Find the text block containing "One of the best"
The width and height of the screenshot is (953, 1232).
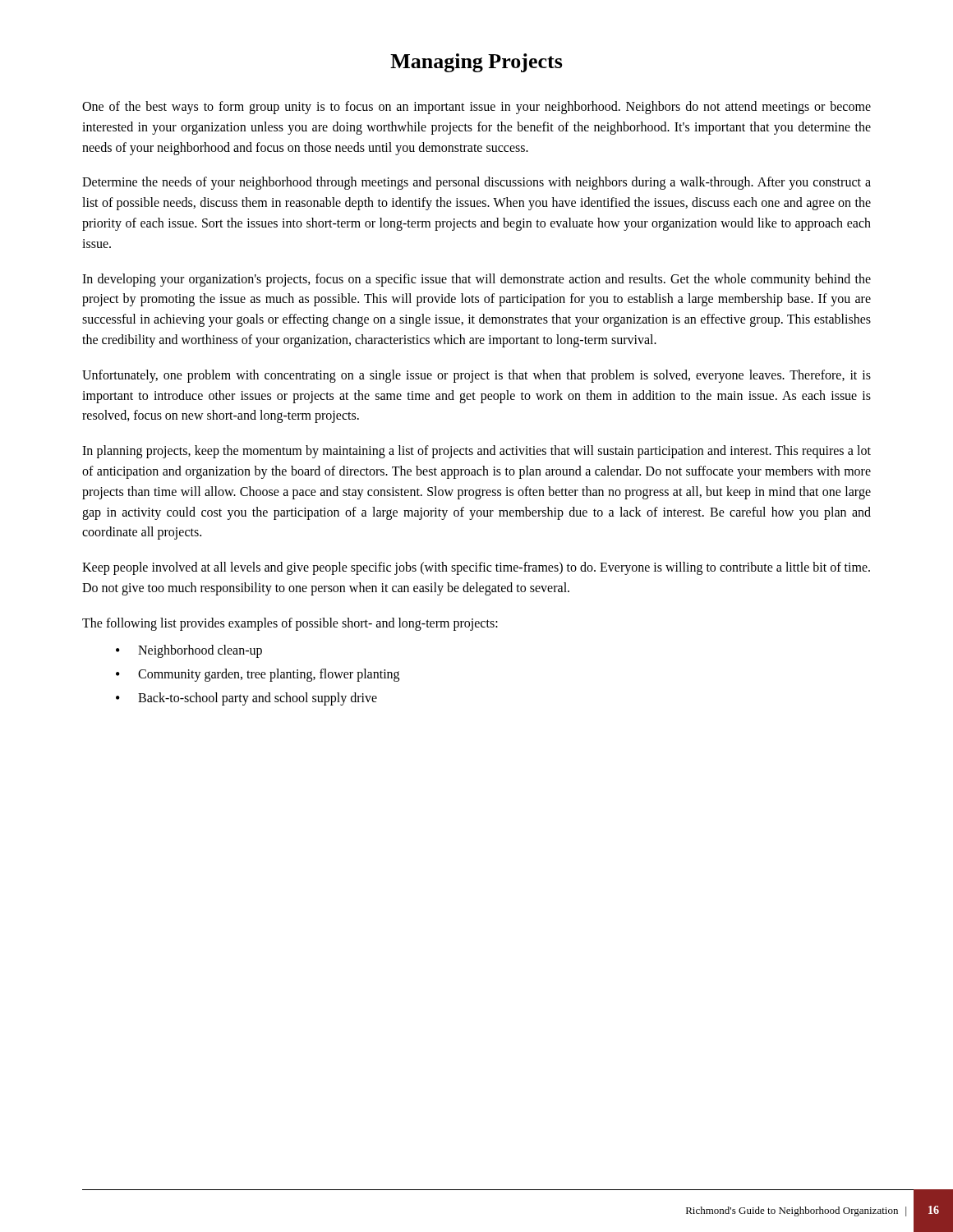476,127
